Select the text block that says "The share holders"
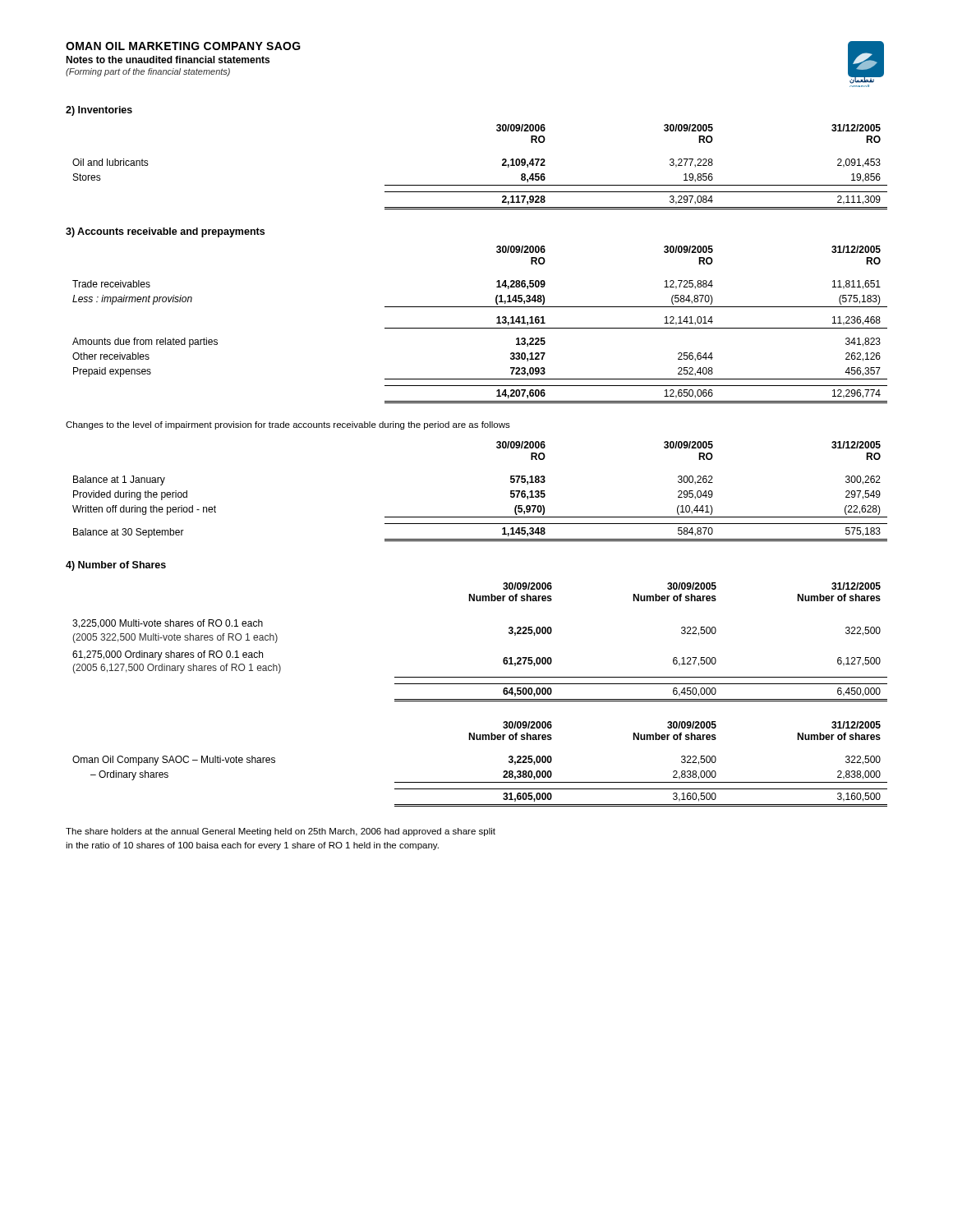Viewport: 953px width, 1232px height. (281, 838)
